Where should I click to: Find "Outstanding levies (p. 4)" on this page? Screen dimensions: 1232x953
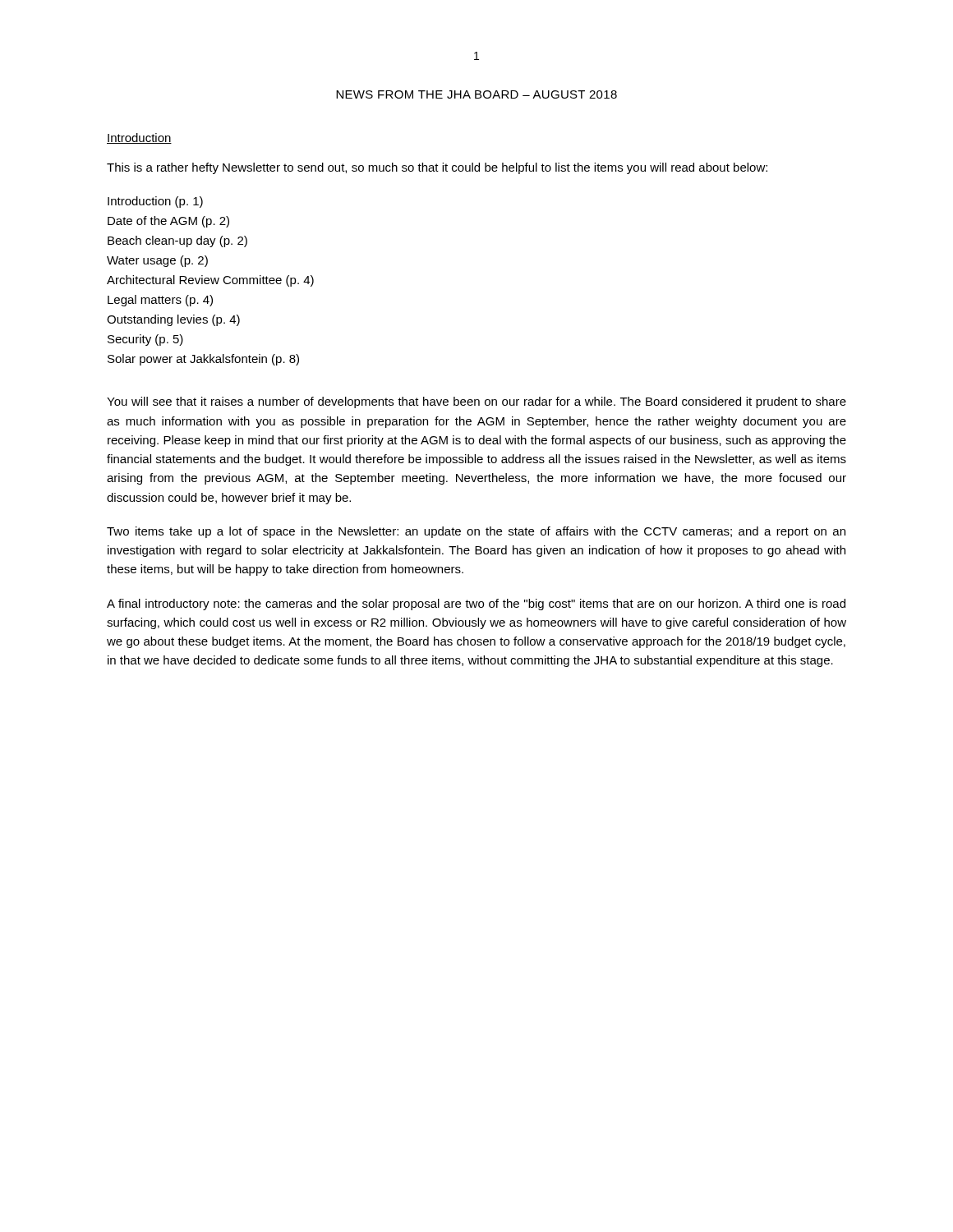tap(174, 319)
